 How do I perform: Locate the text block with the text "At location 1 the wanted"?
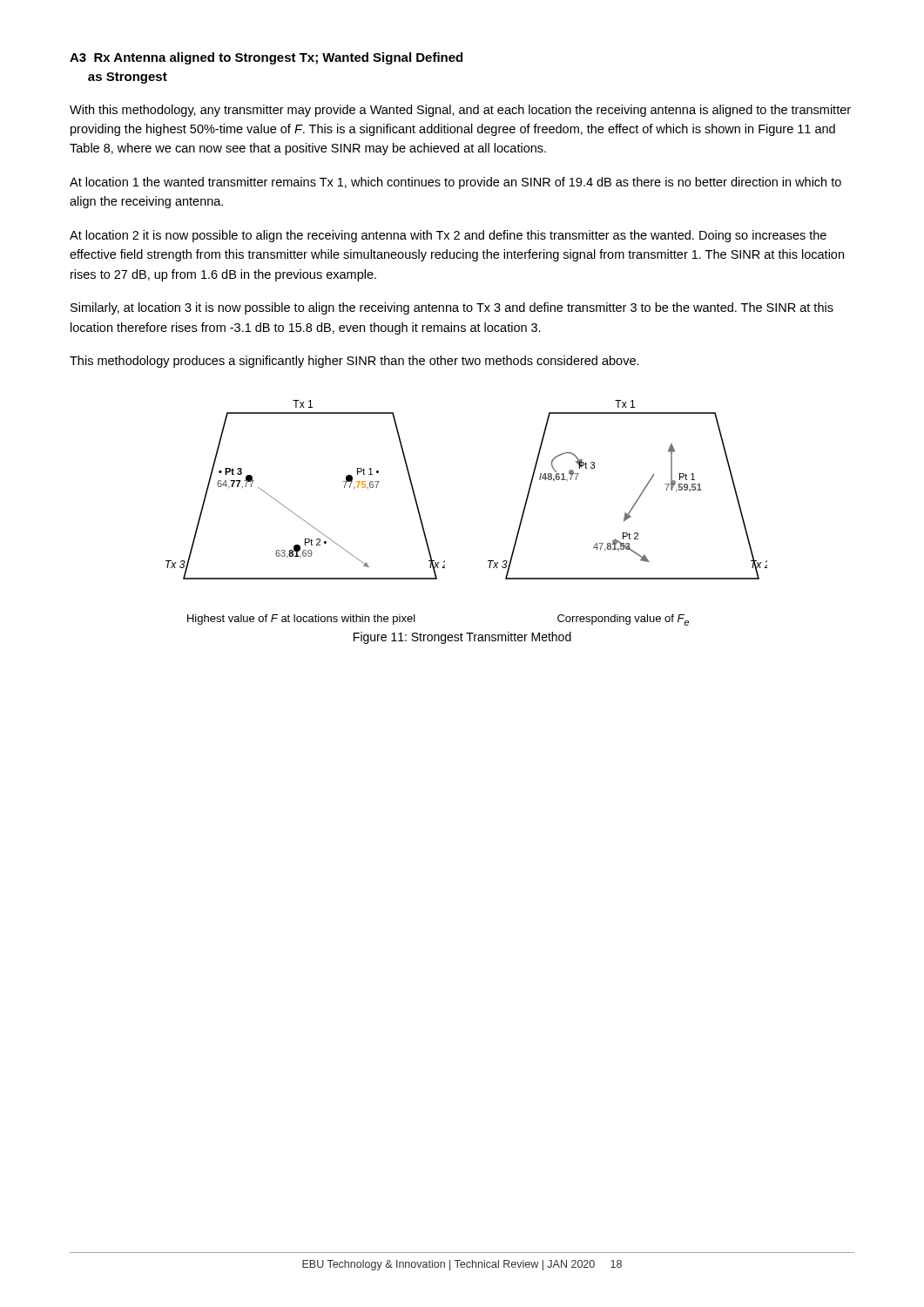pyautogui.click(x=456, y=192)
